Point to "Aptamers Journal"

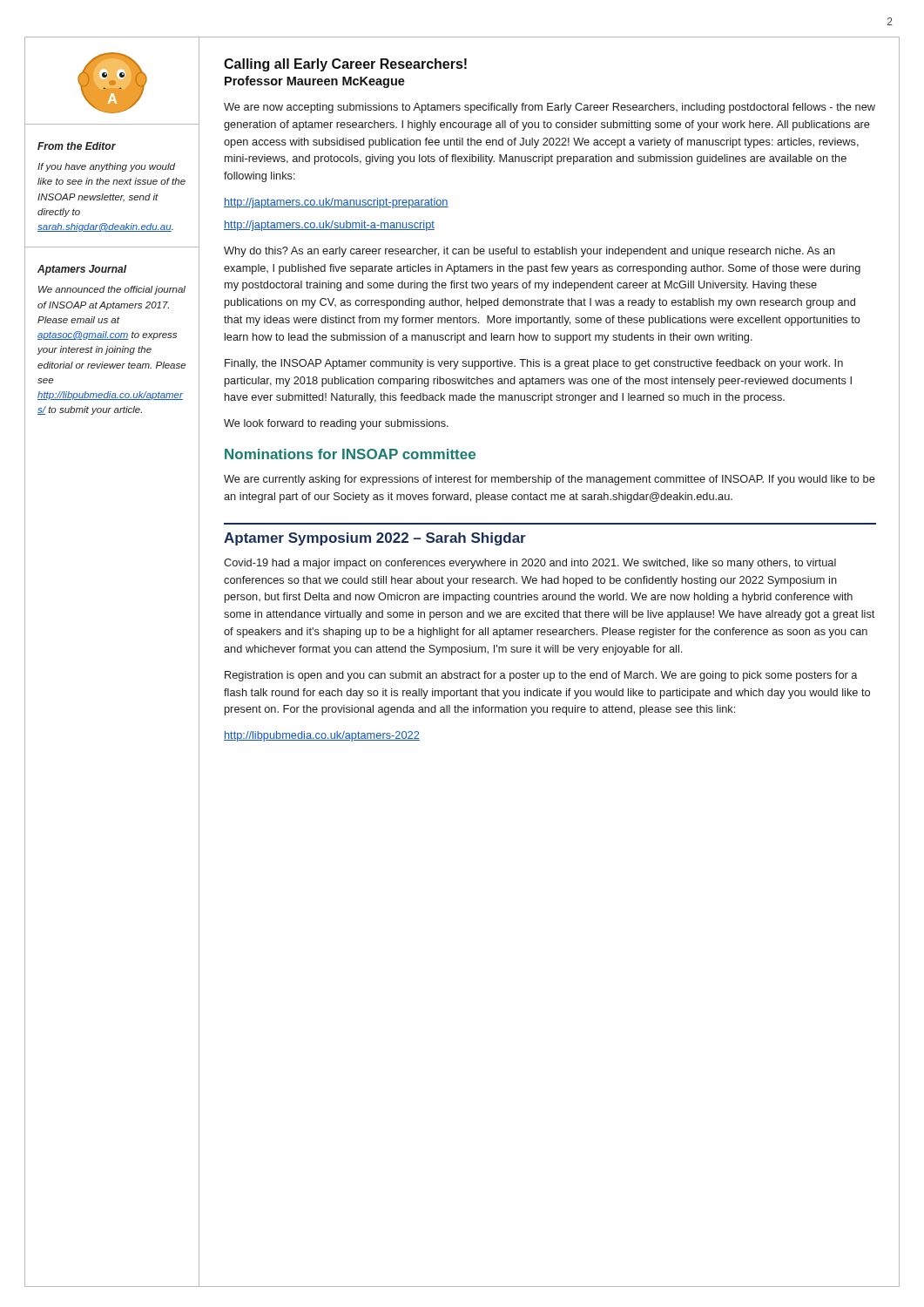coord(82,269)
